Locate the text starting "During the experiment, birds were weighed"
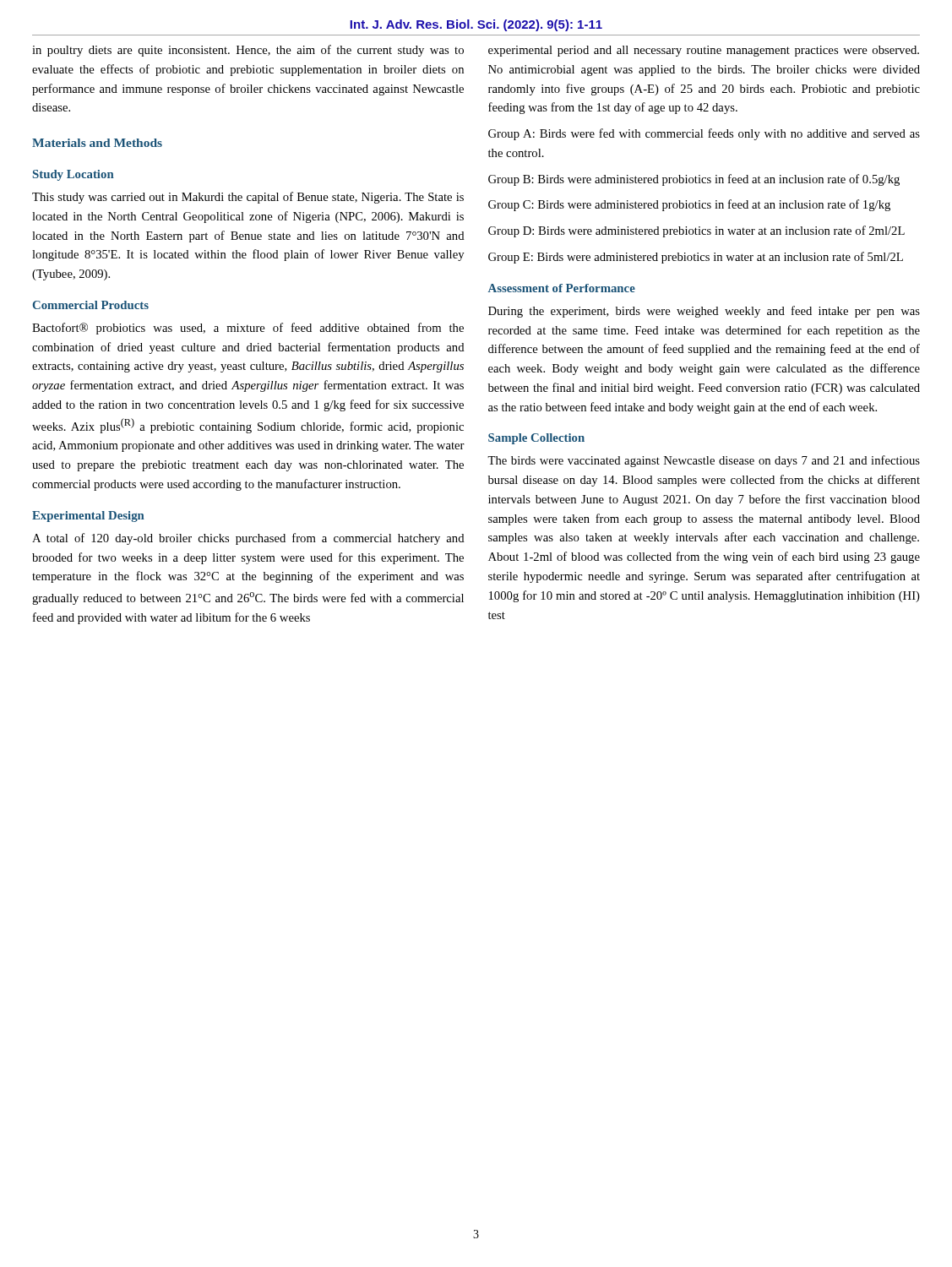Screen dimensions: 1267x952 704,359
